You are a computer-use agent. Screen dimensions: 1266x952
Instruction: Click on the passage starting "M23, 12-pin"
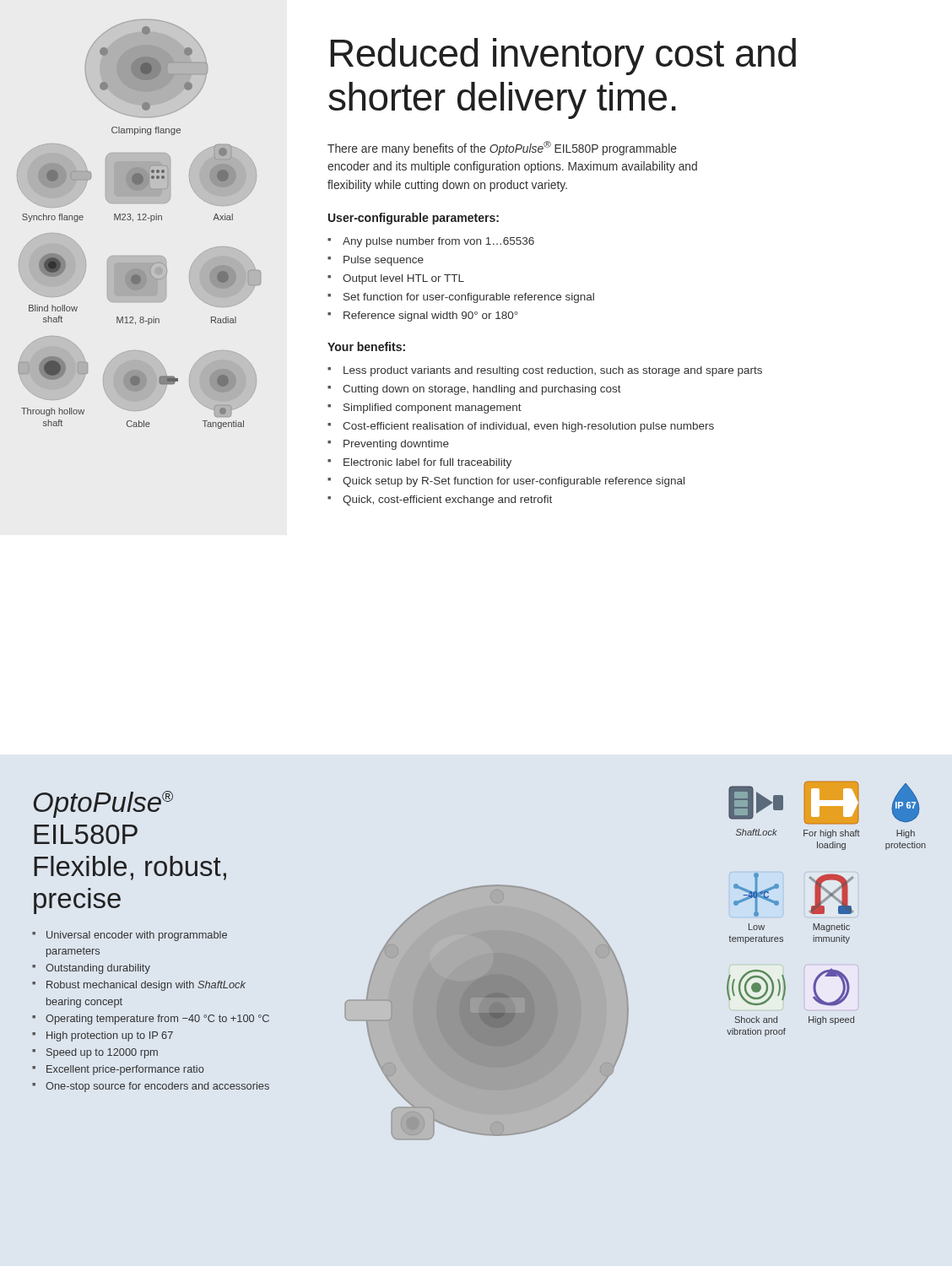[138, 217]
